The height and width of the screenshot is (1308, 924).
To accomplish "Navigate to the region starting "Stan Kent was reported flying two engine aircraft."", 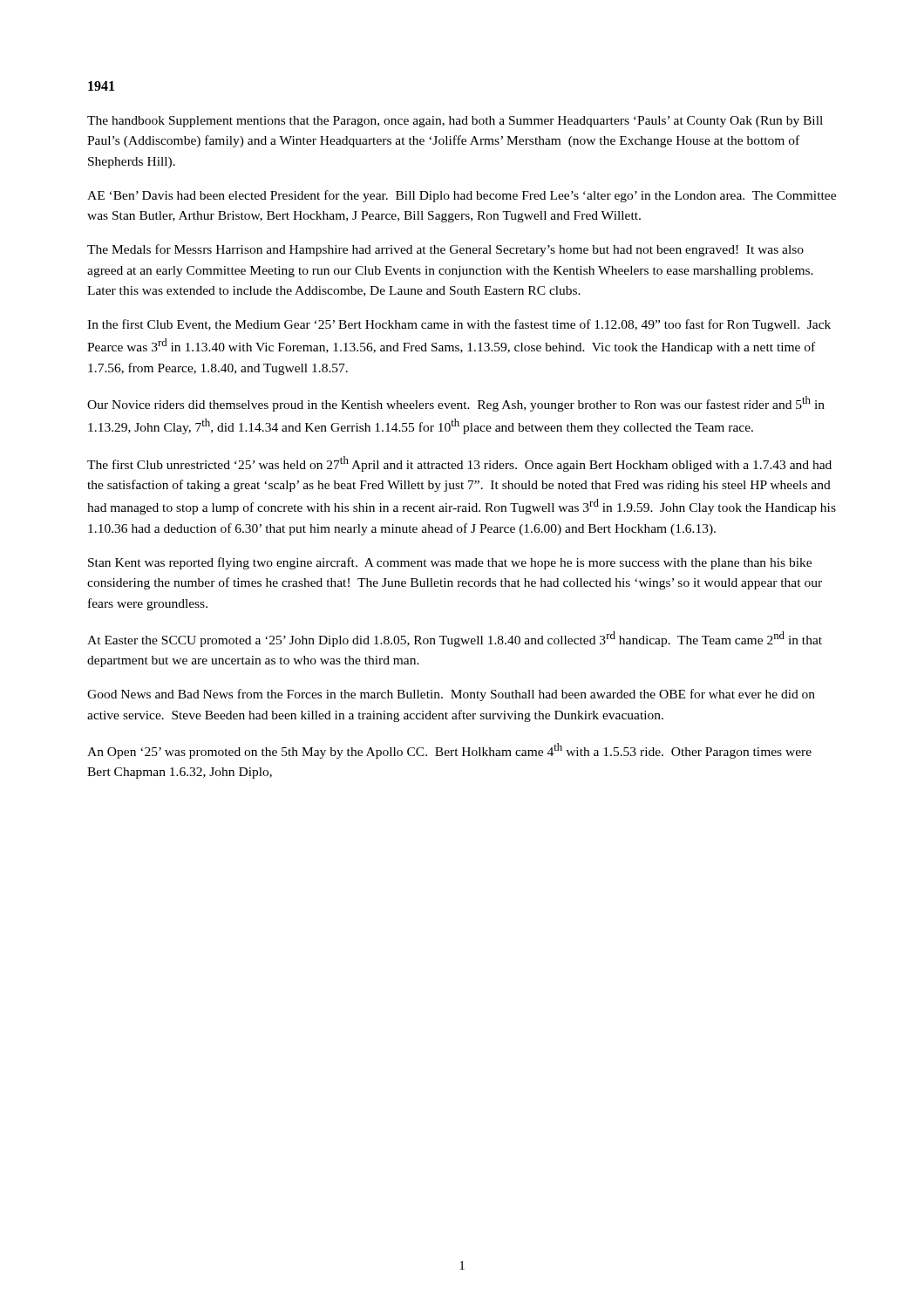I will point(455,582).
